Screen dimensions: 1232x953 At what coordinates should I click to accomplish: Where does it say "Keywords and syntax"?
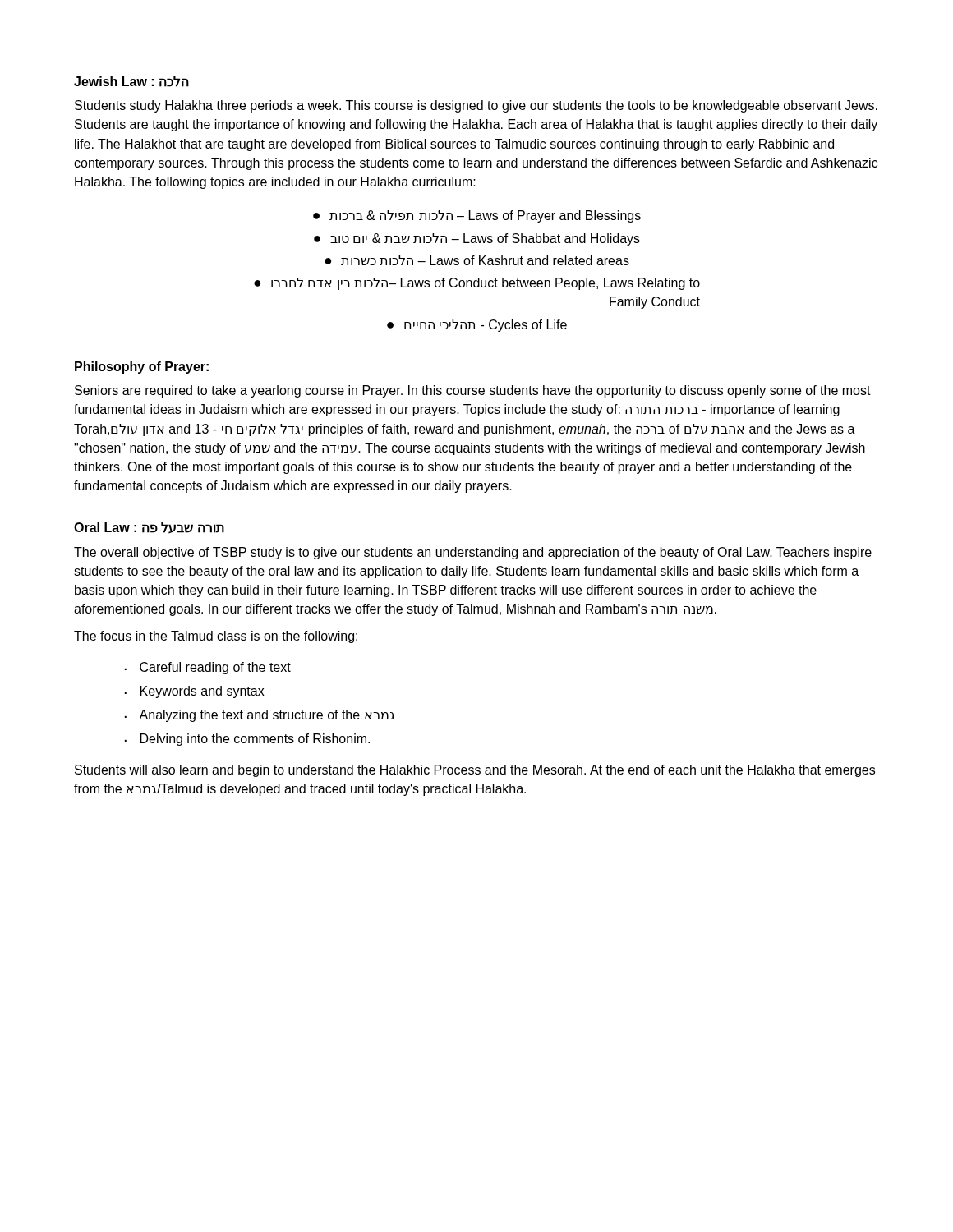pyautogui.click(x=202, y=691)
